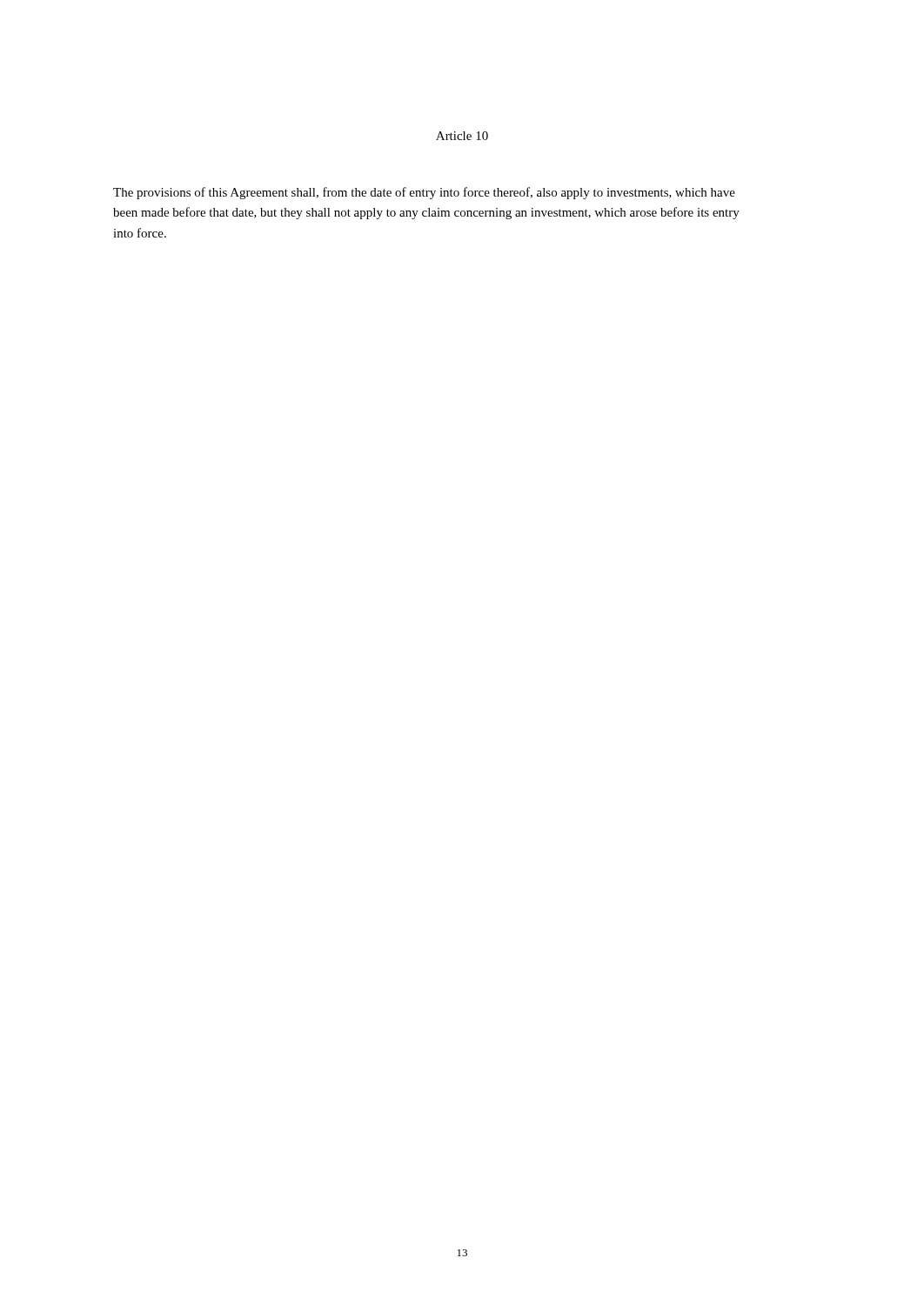Select the text block containing "The provisions of"

426,213
